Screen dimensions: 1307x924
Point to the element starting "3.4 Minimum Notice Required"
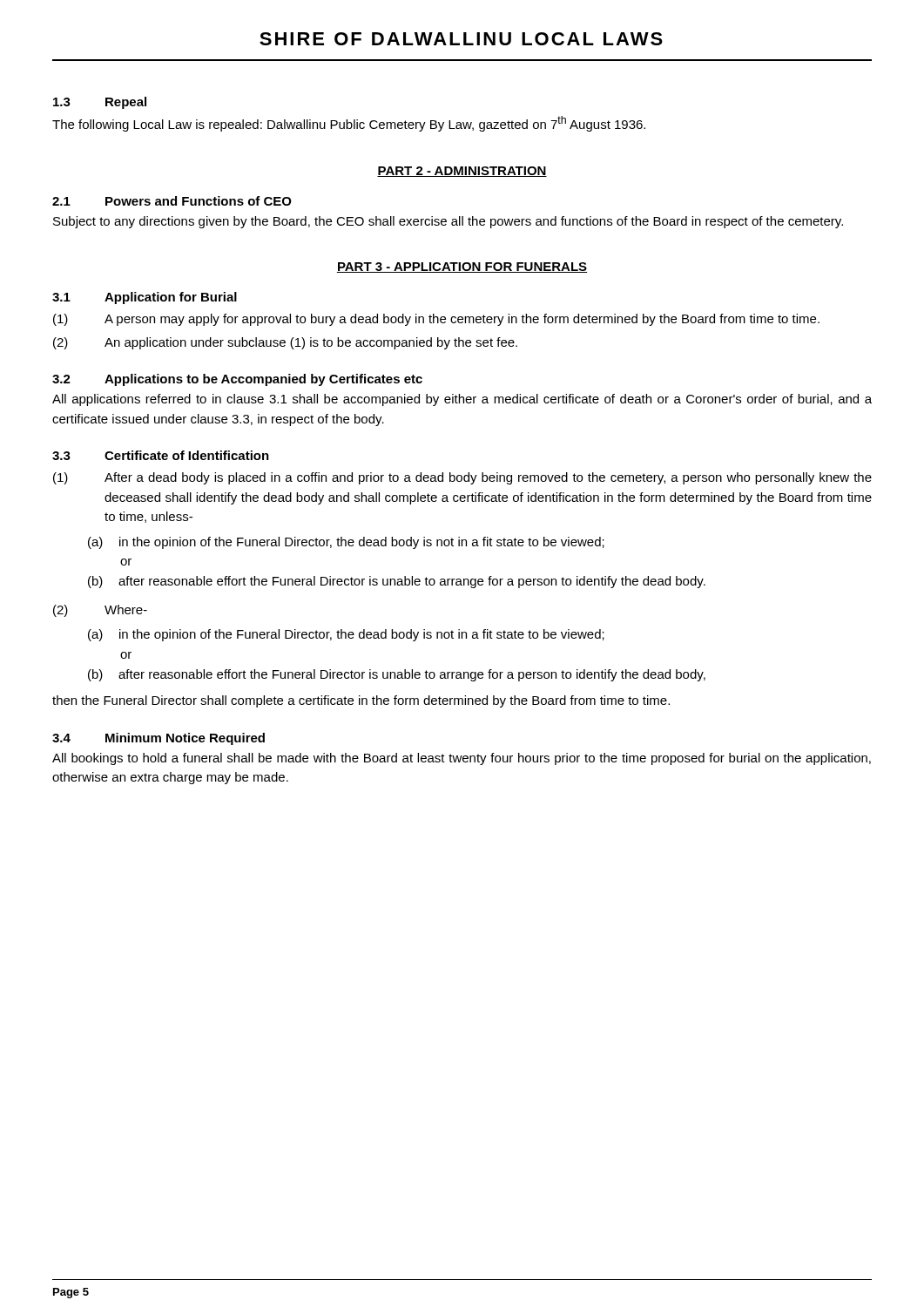159,737
